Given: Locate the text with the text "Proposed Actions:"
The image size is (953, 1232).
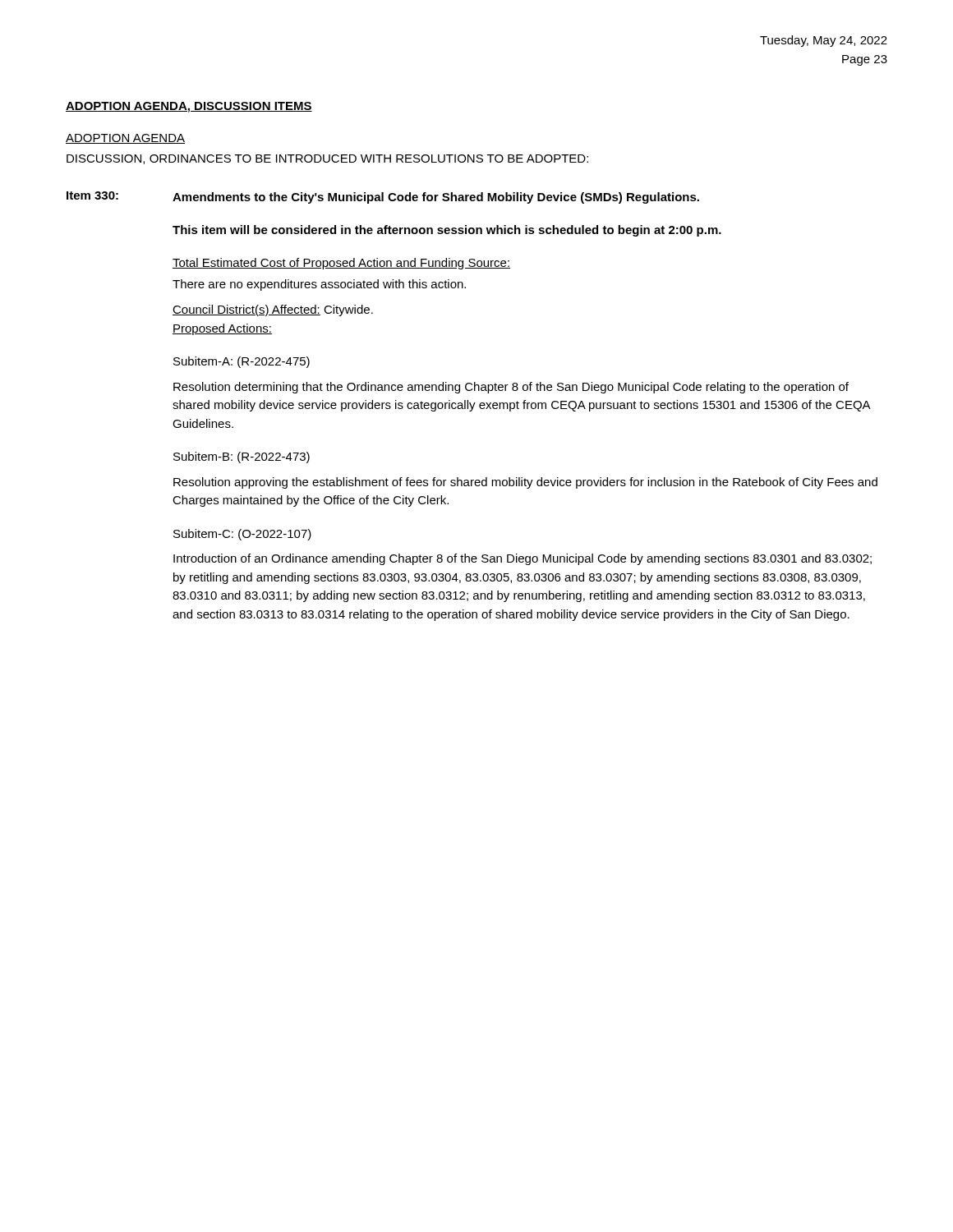Looking at the screenshot, I should pos(222,328).
